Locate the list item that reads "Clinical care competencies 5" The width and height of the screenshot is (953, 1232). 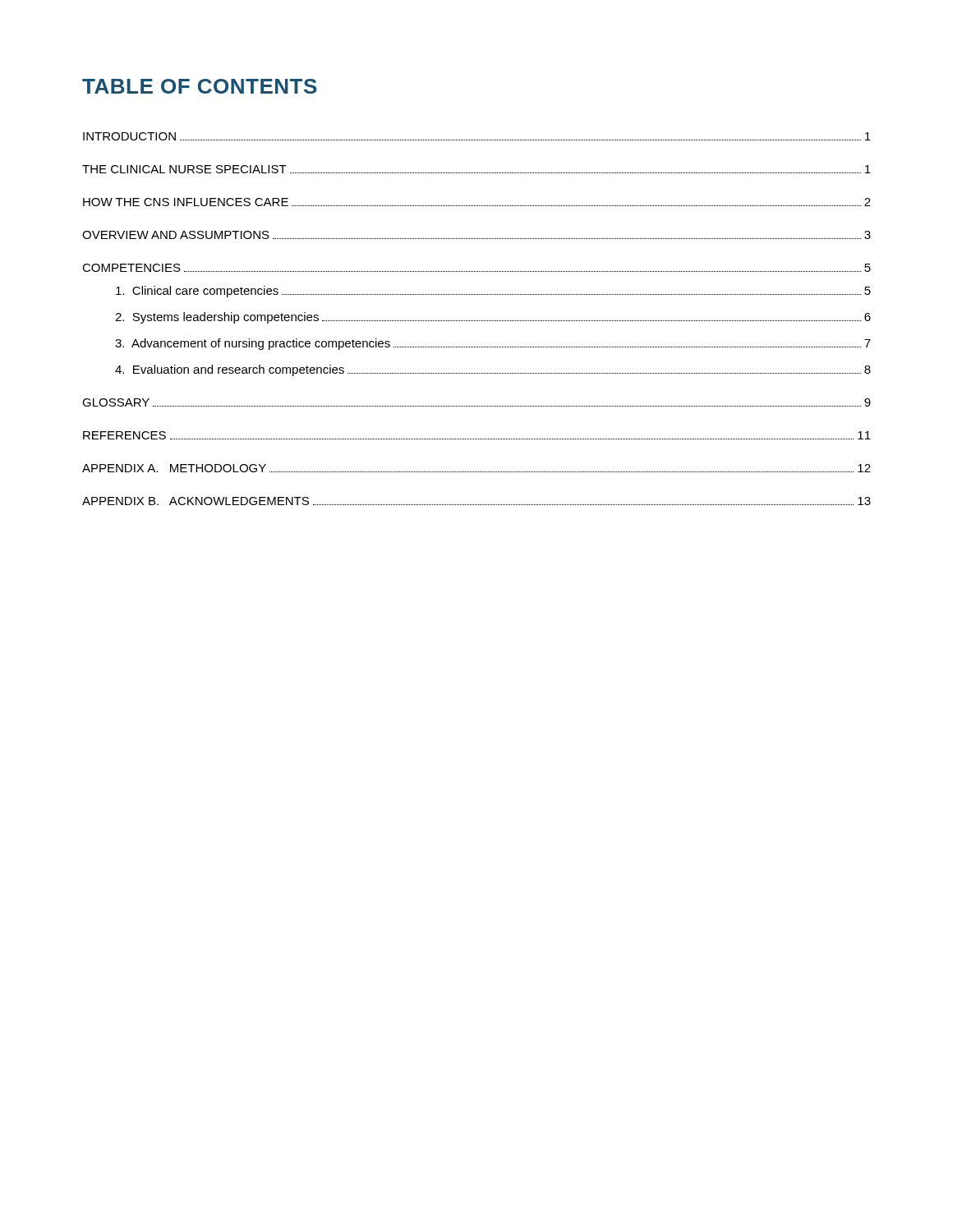[493, 290]
